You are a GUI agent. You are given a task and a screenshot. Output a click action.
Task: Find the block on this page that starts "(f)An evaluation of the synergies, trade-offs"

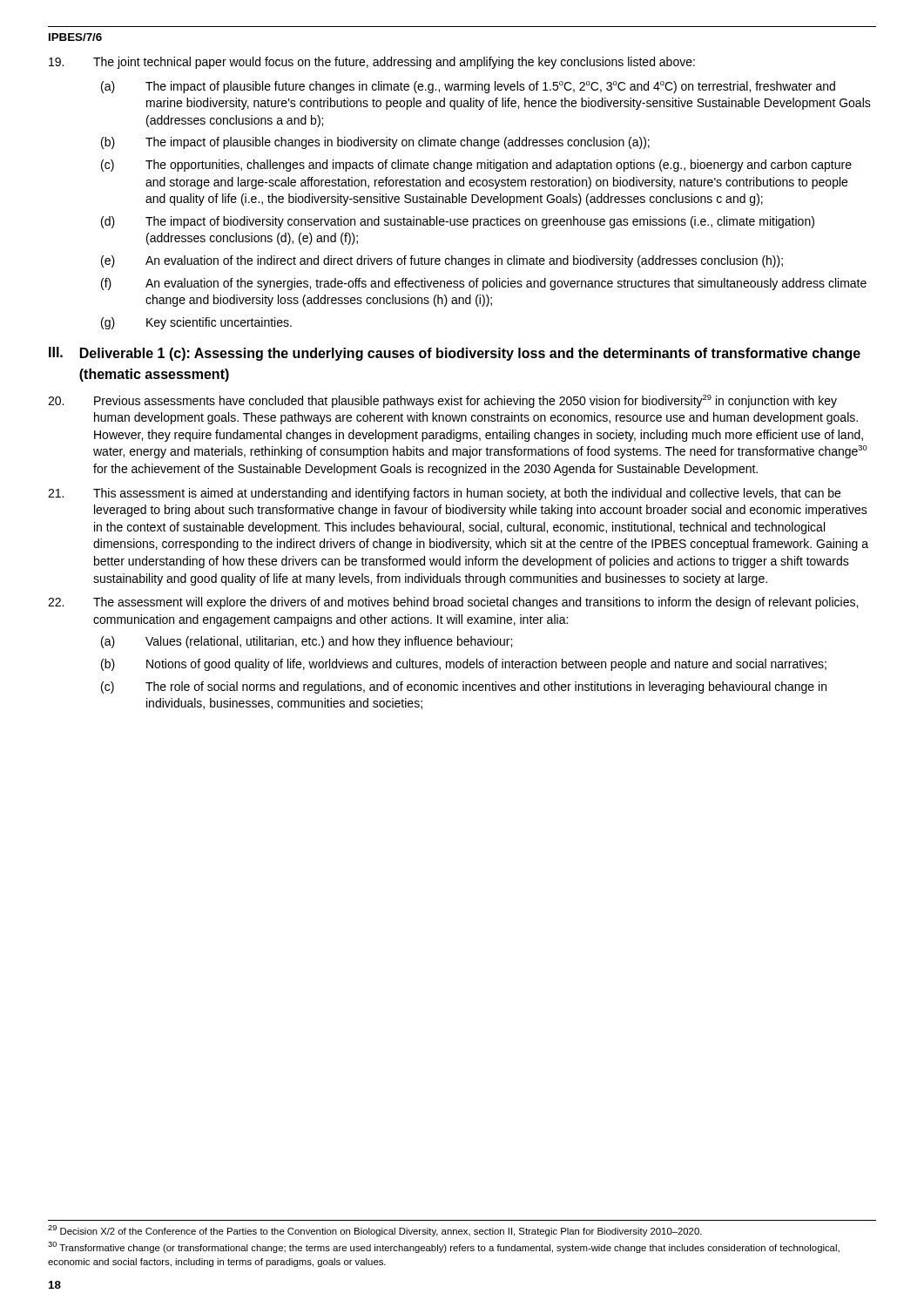[486, 292]
